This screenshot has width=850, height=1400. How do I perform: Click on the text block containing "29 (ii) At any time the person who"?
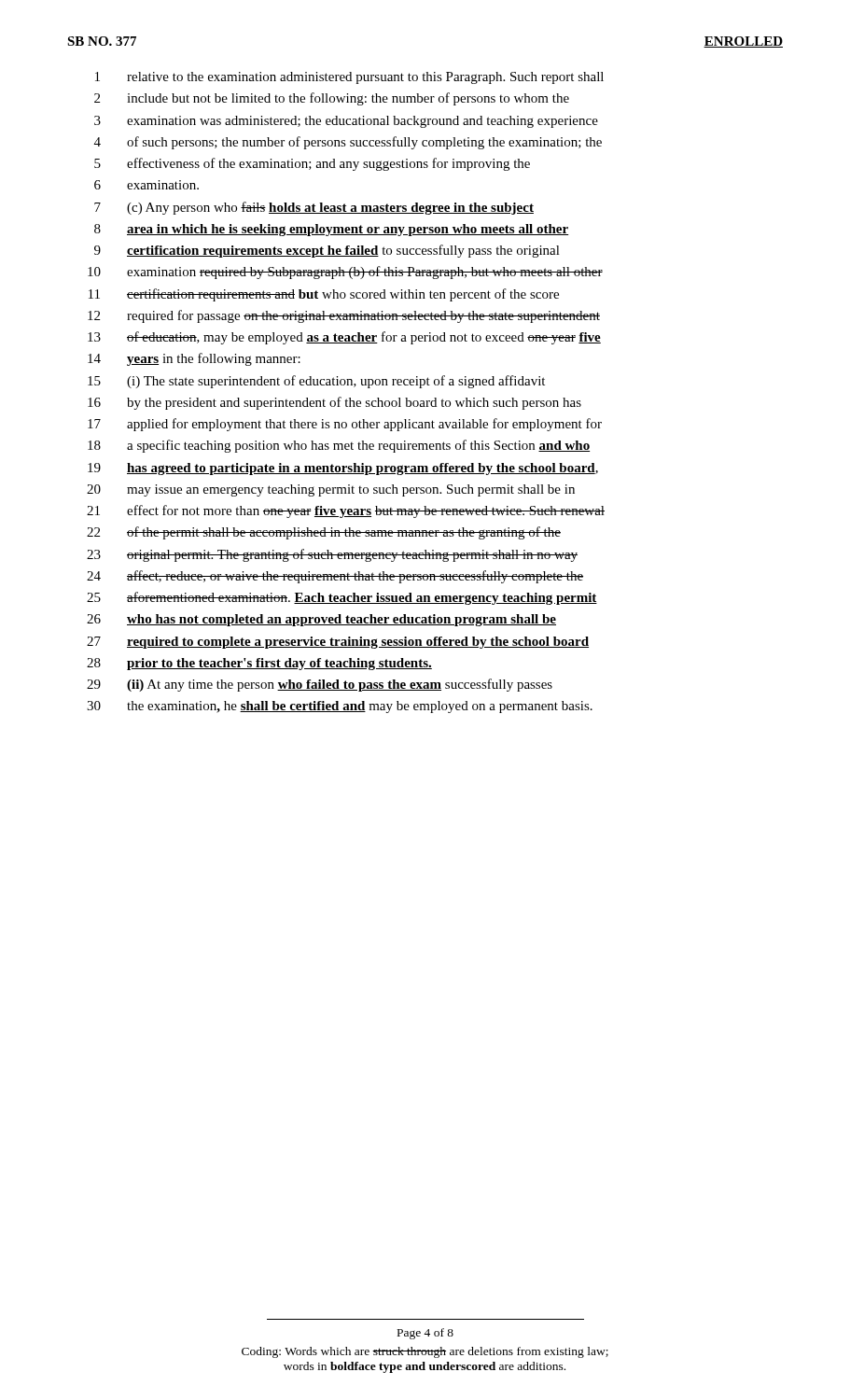coord(425,696)
